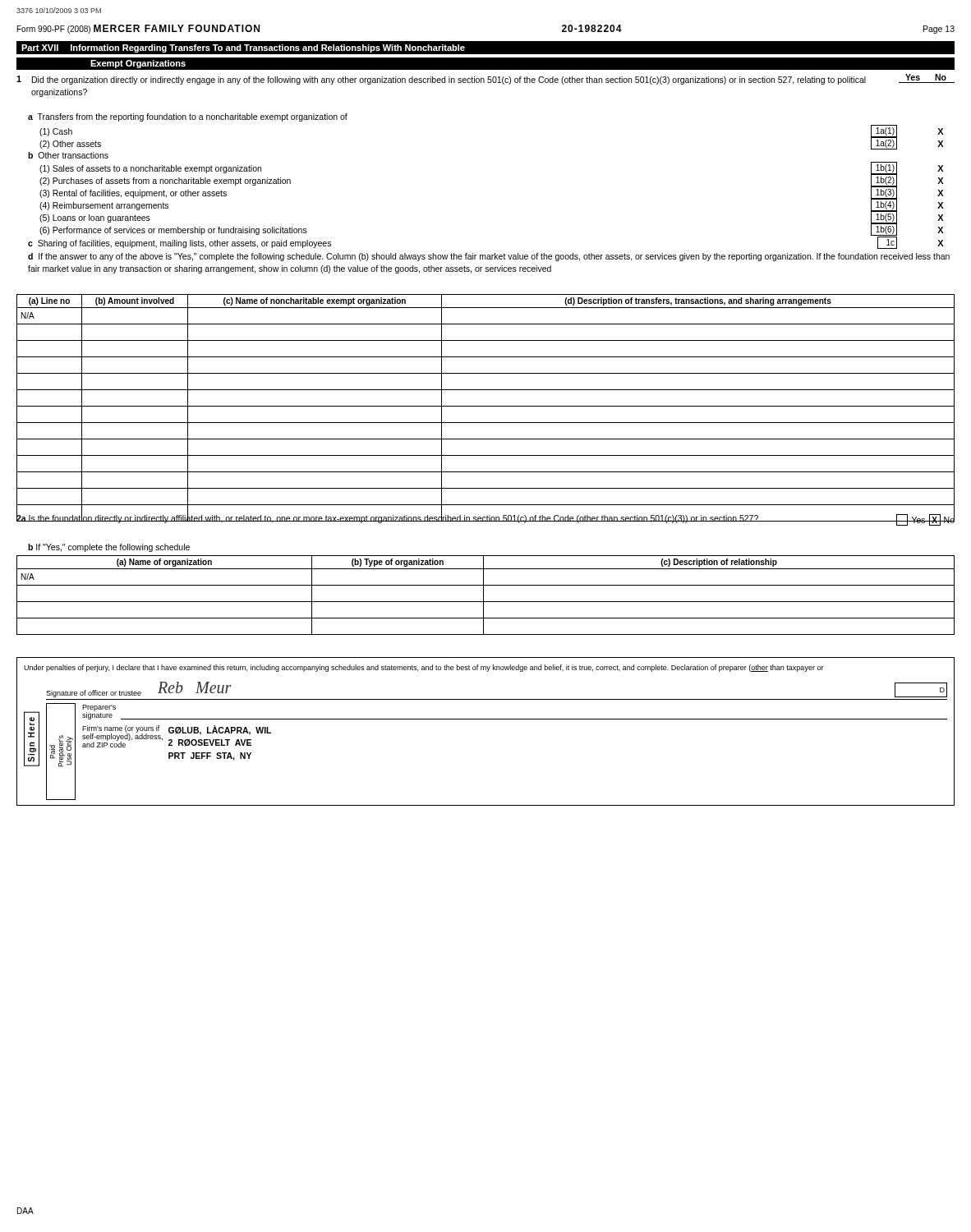Locate the block of text that opens with "1 Did the organization"
971x1232 pixels.
tap(458, 86)
